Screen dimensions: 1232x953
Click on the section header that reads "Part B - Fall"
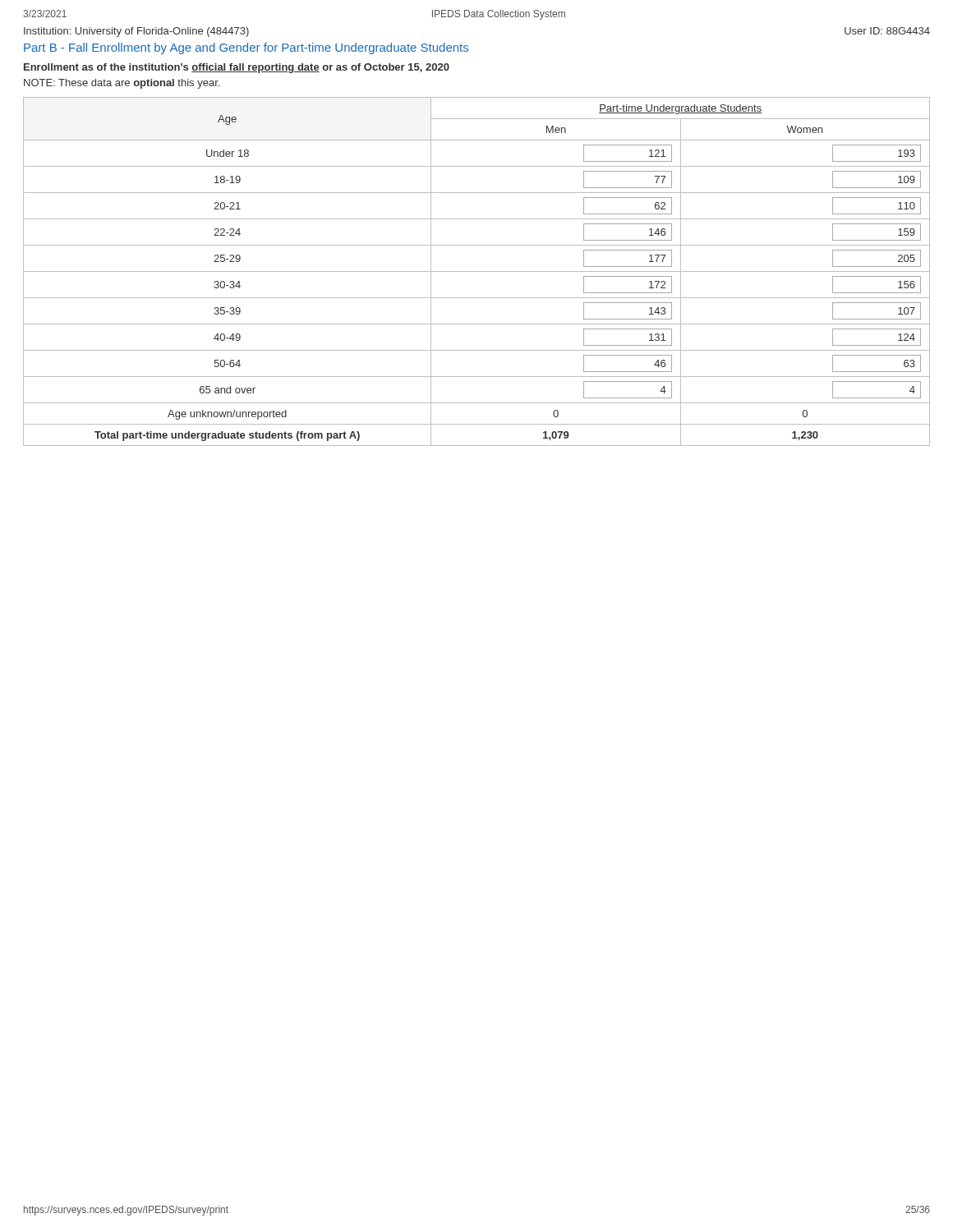[246, 47]
